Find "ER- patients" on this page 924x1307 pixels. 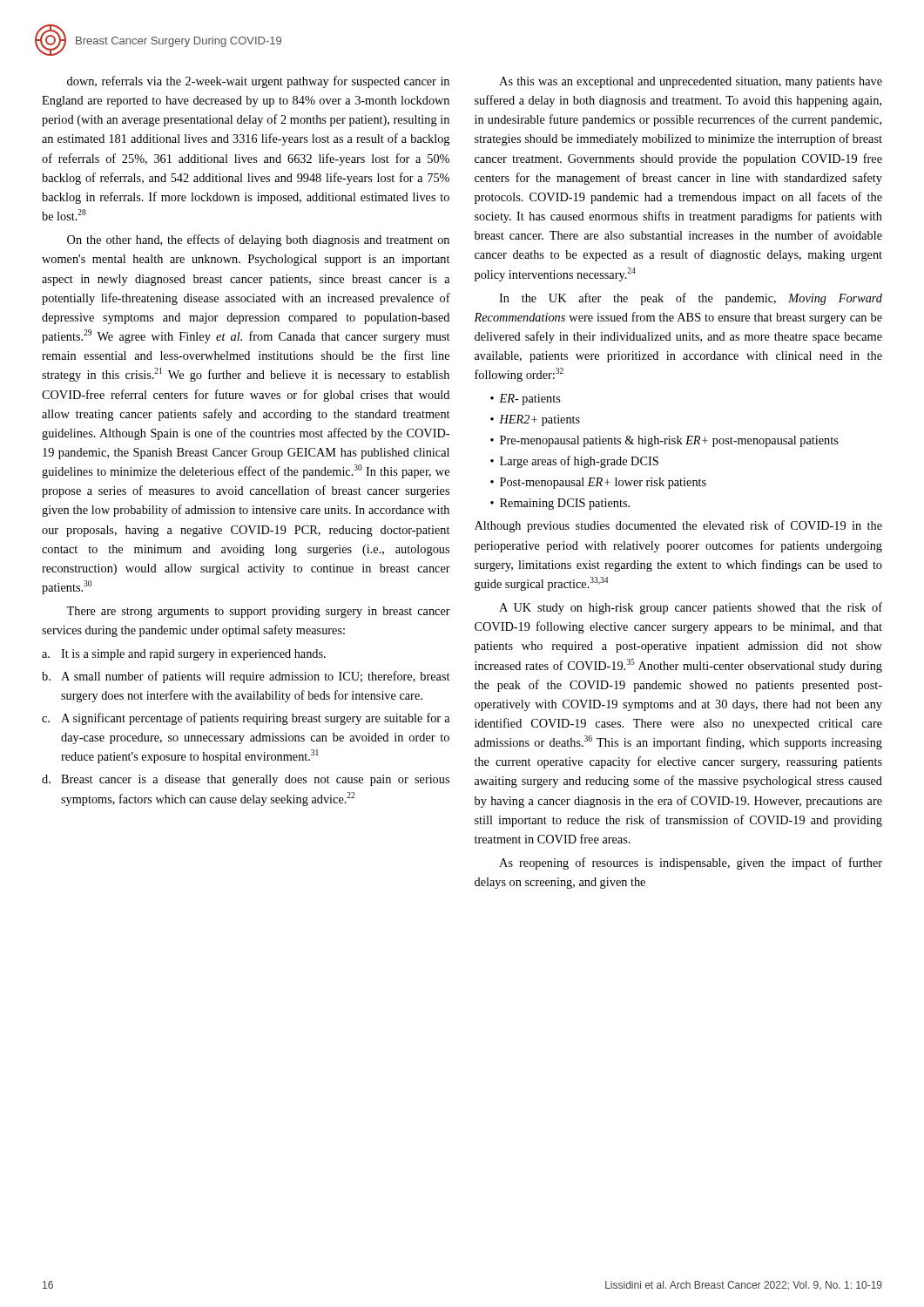coord(530,398)
